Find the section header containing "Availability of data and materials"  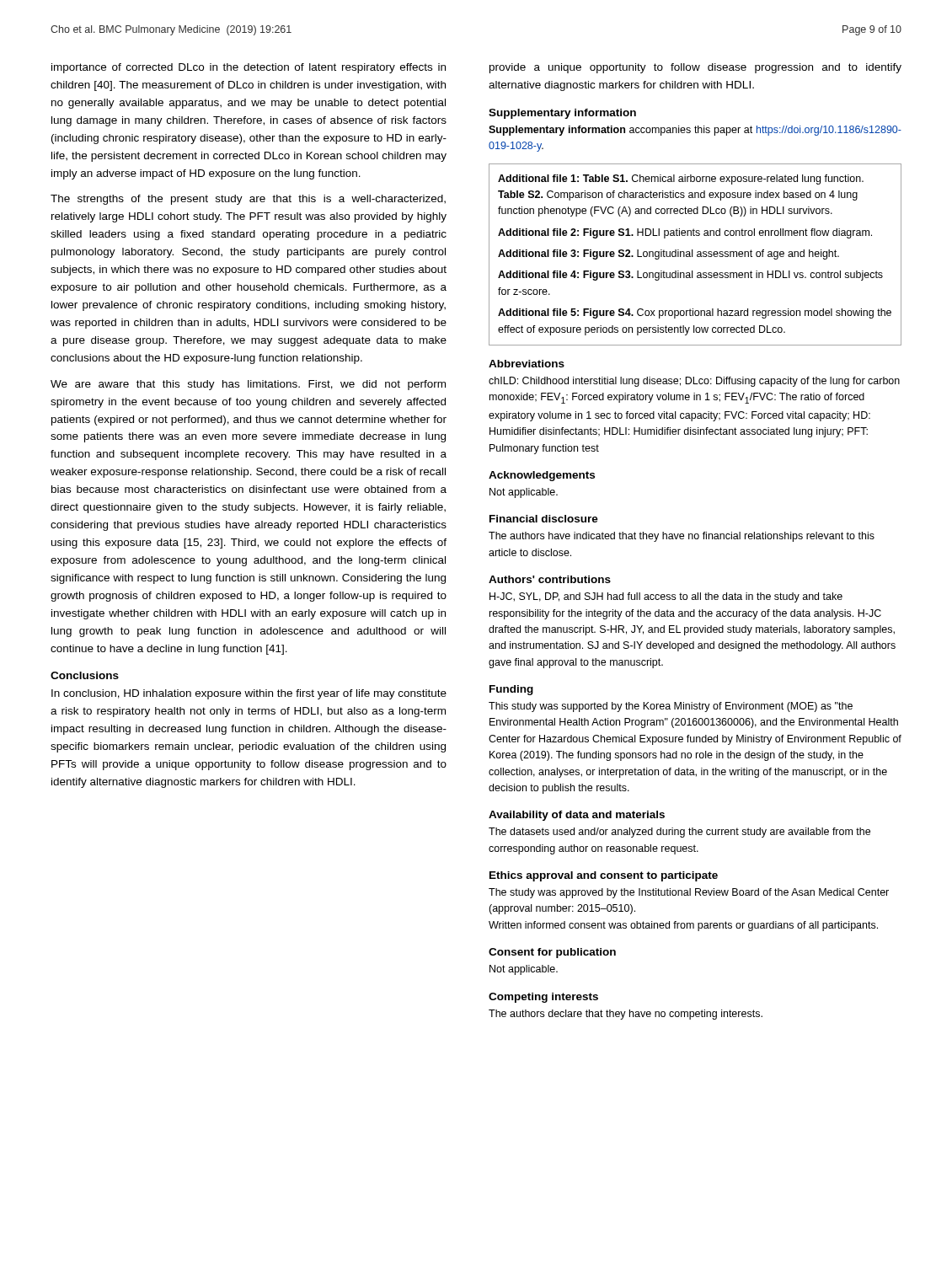click(577, 815)
